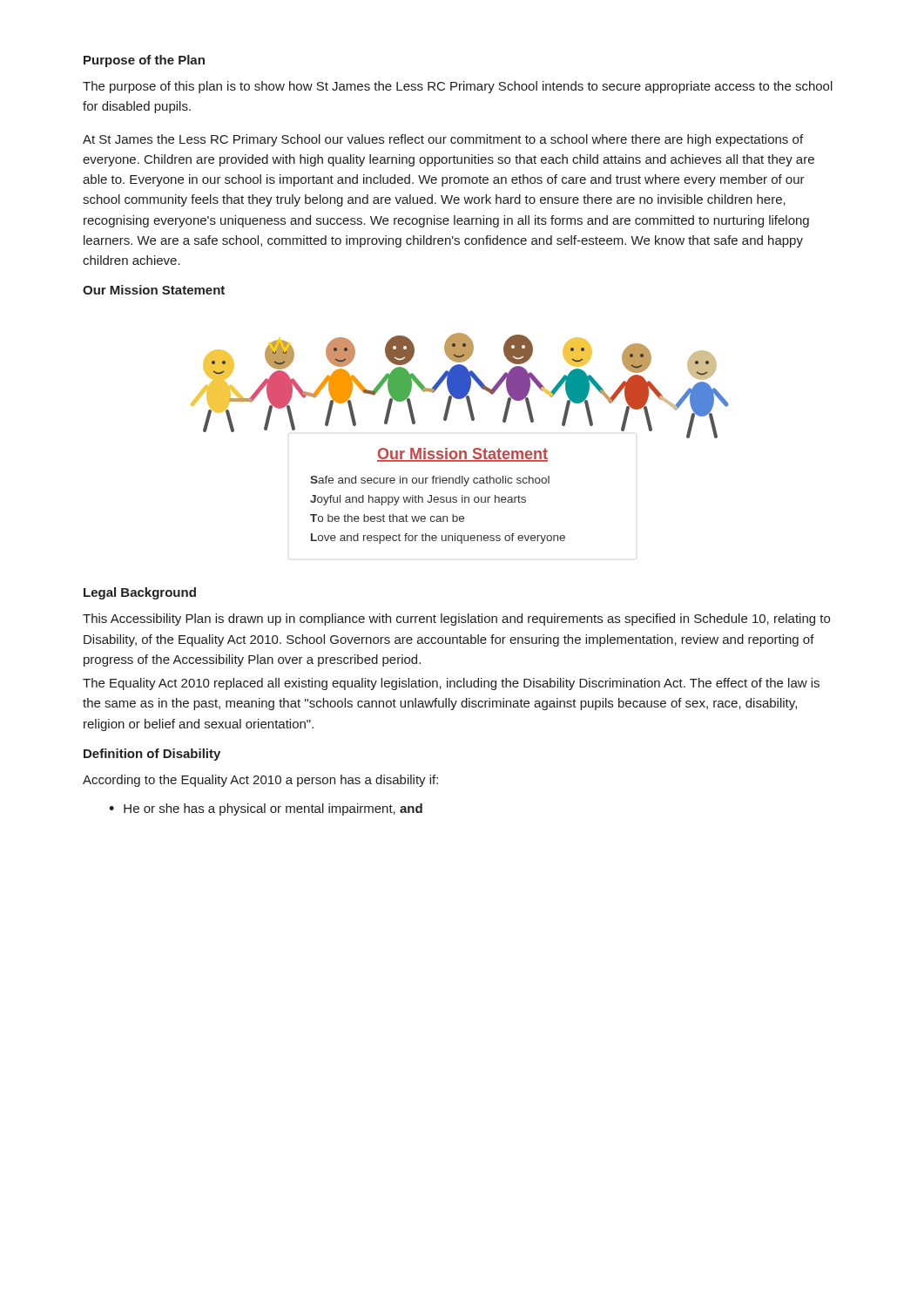Find the block on this page that starts "At St James the Less RC"

click(x=449, y=199)
